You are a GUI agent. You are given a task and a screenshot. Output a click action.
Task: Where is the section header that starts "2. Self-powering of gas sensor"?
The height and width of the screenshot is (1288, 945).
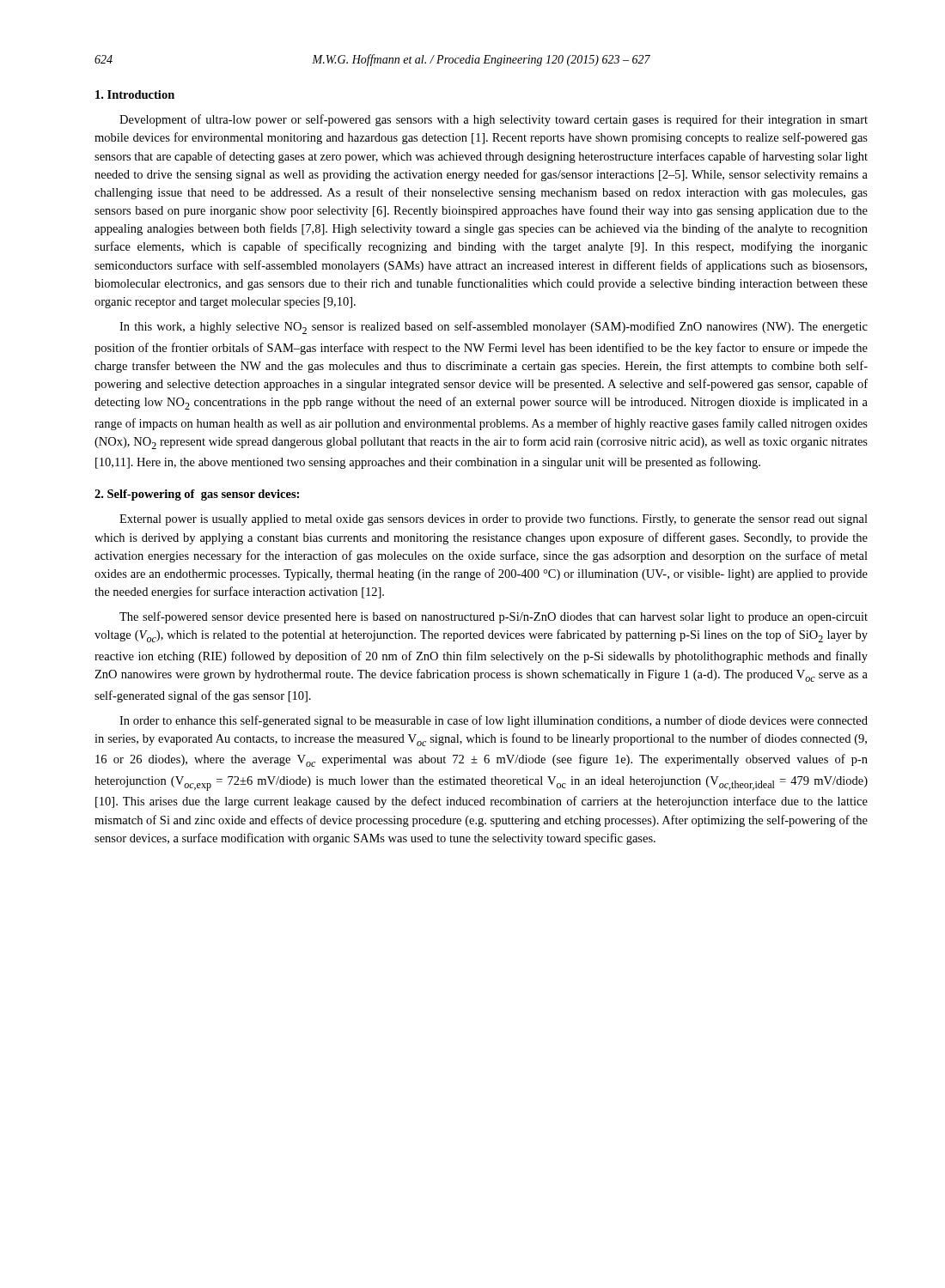(x=197, y=494)
